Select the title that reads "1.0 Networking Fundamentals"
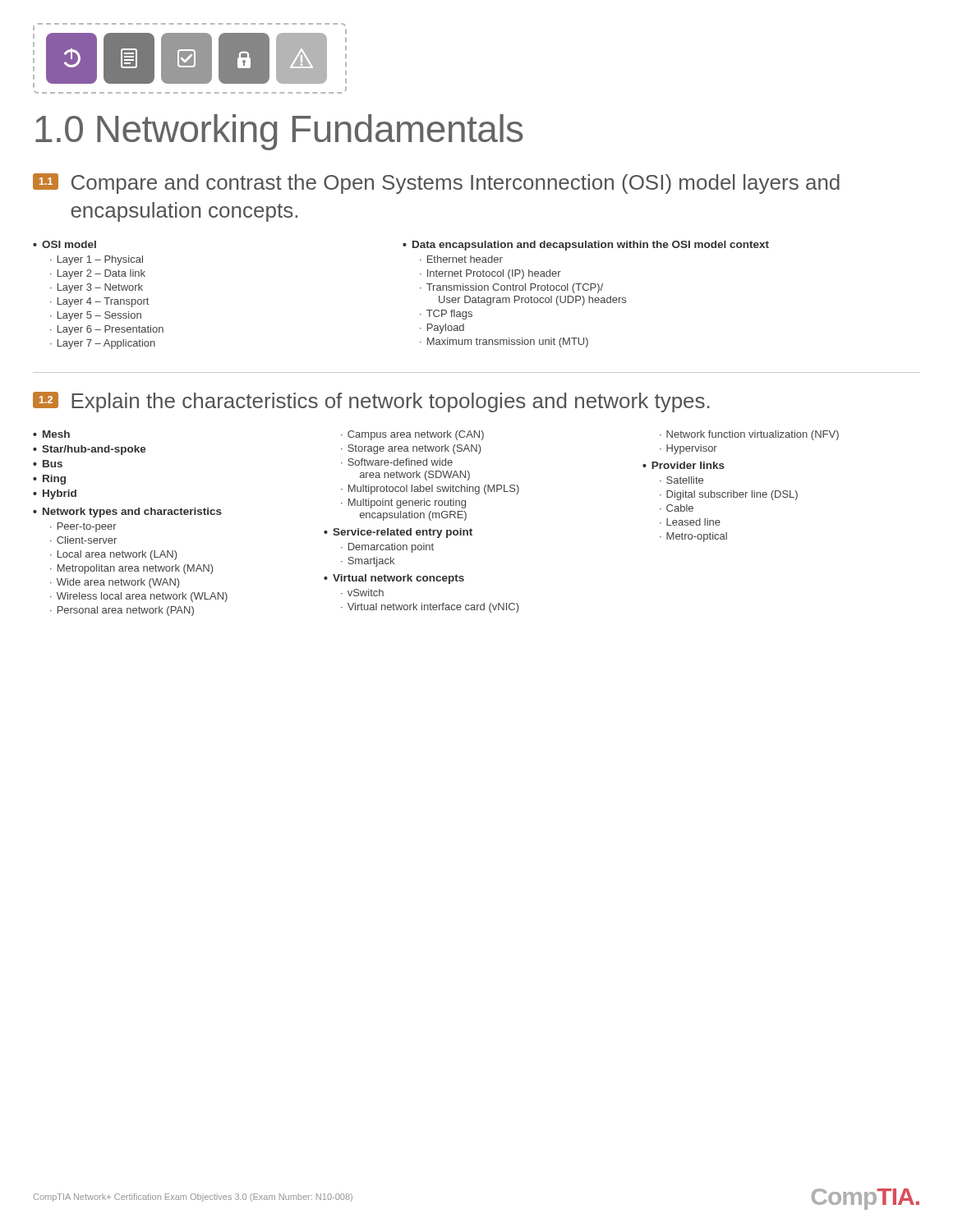This screenshot has width=953, height=1232. (x=278, y=129)
